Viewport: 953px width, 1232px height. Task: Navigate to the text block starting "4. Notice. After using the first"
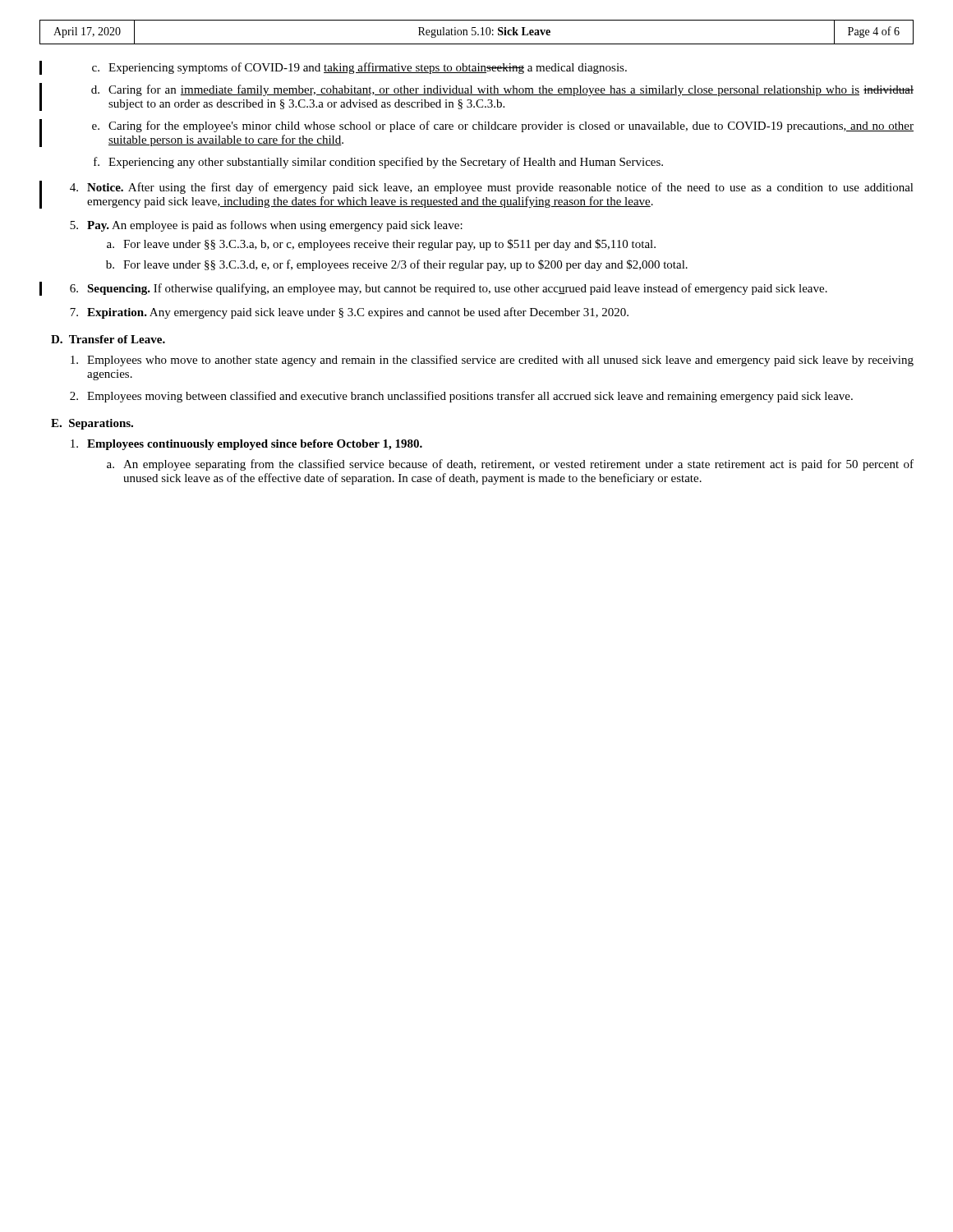click(x=482, y=195)
